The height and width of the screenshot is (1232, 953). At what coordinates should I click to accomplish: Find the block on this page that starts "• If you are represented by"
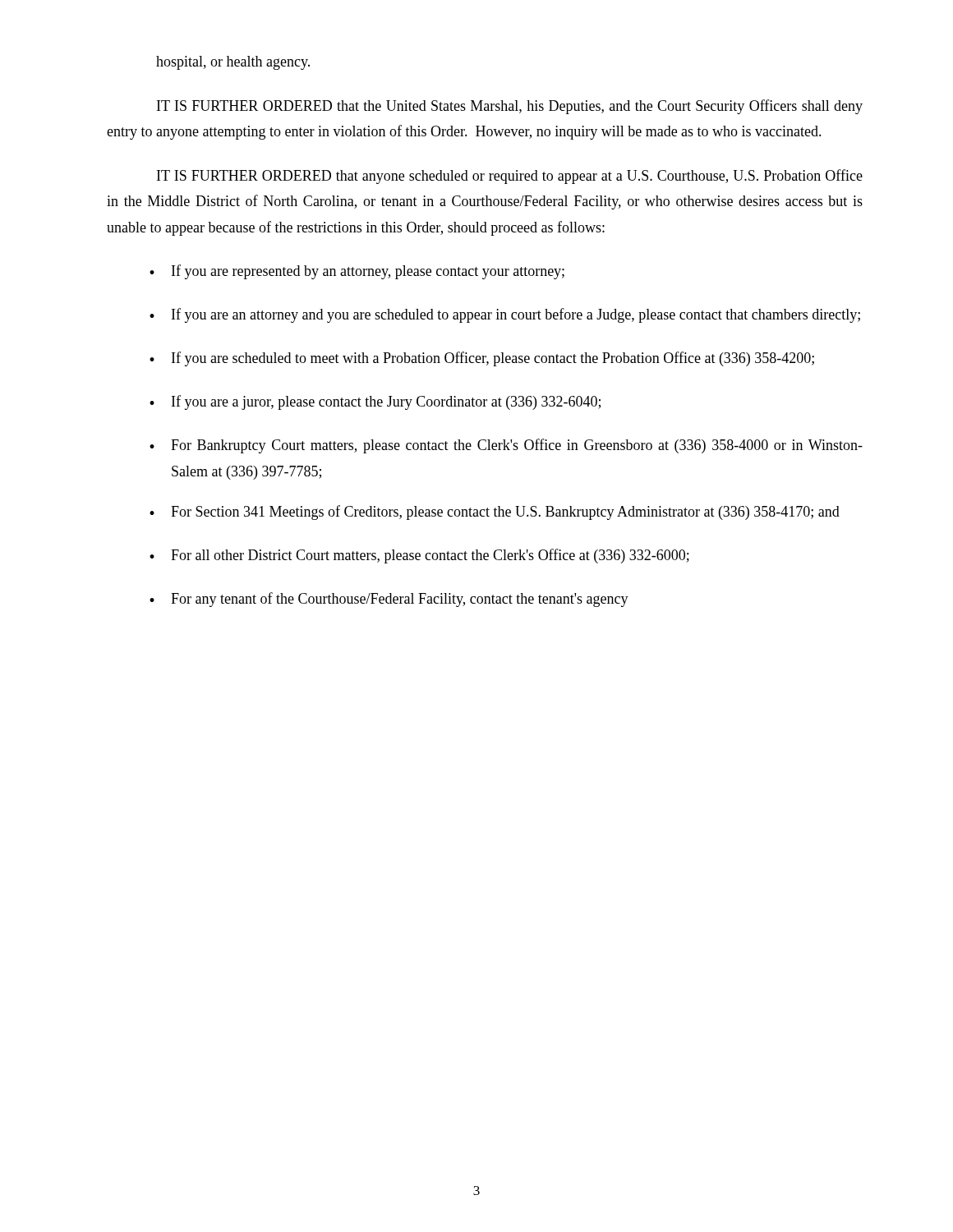(x=501, y=273)
